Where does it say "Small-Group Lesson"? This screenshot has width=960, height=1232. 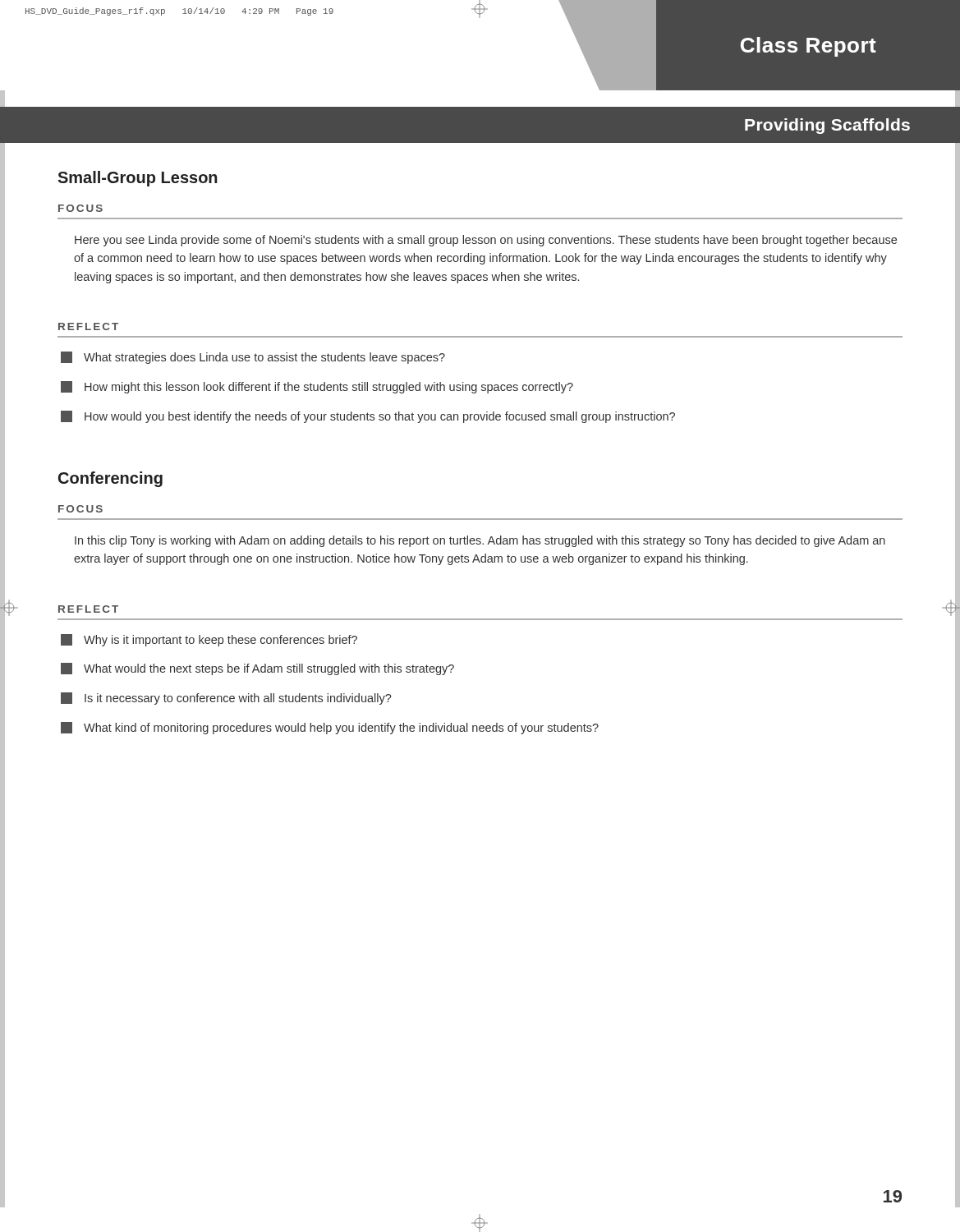click(138, 177)
